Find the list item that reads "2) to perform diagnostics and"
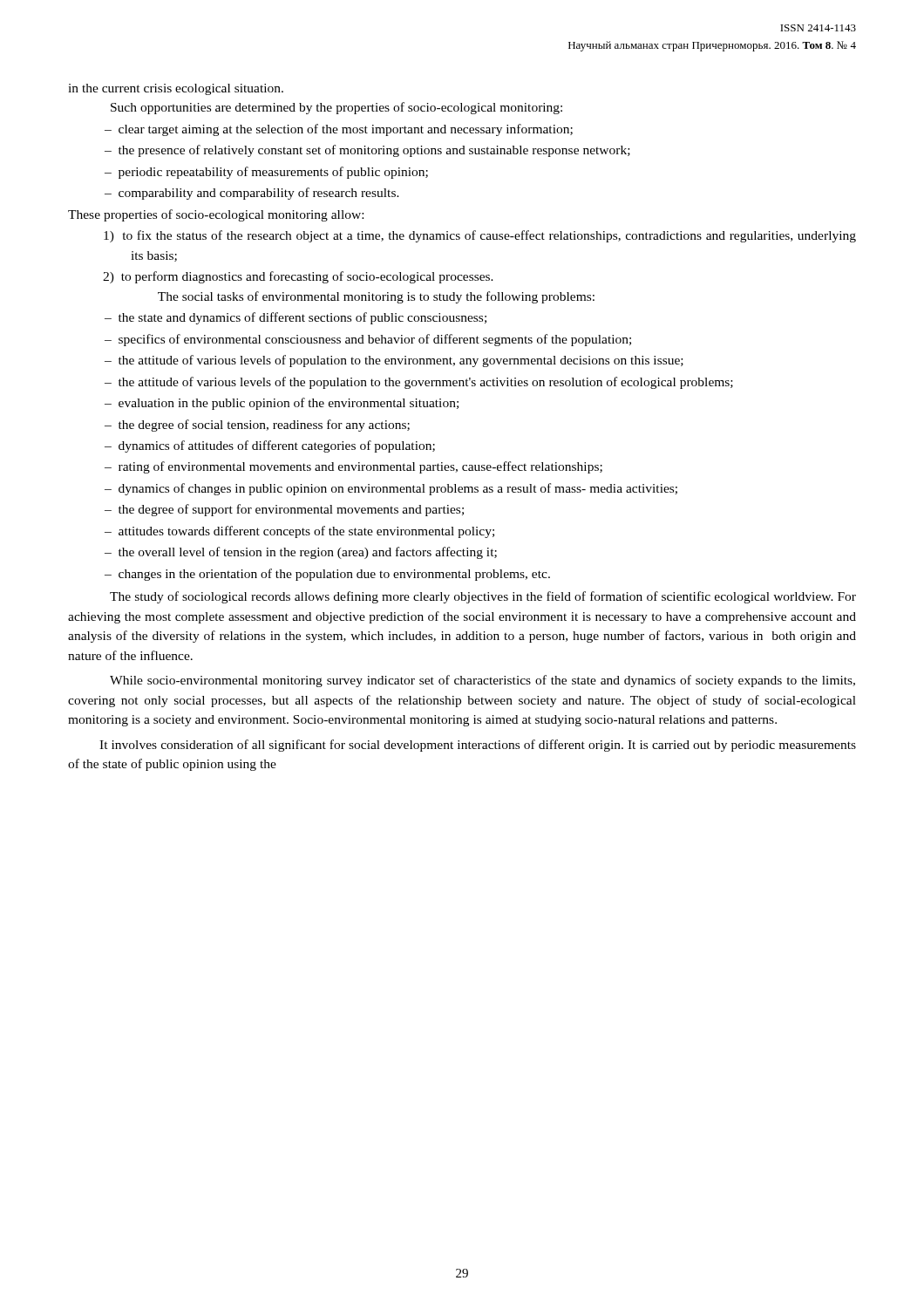The height and width of the screenshot is (1308, 924). [462, 287]
